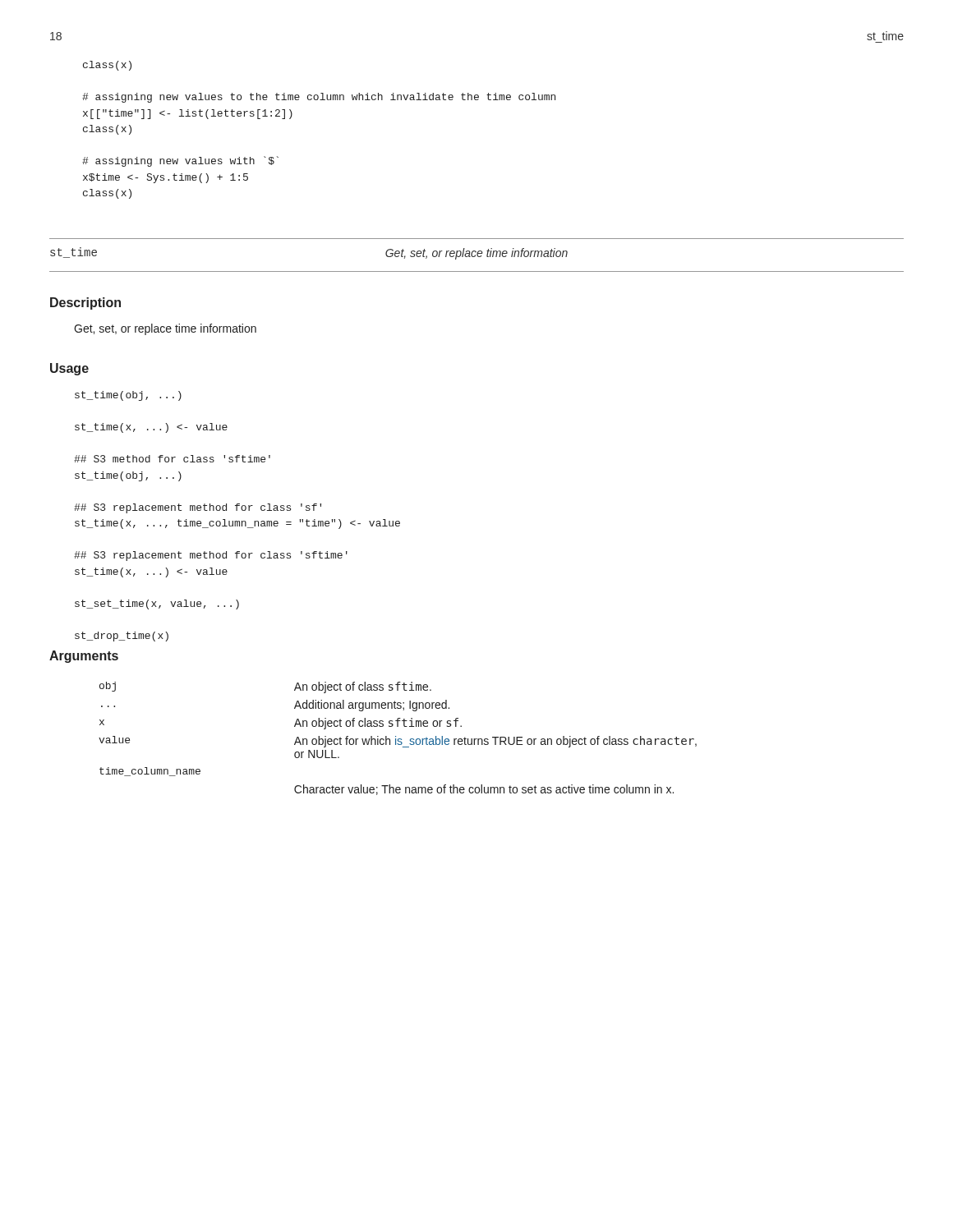Select the region starting "st_time(obj, ...) st_time(x, ...) <- value"
The height and width of the screenshot is (1232, 953).
(x=237, y=516)
